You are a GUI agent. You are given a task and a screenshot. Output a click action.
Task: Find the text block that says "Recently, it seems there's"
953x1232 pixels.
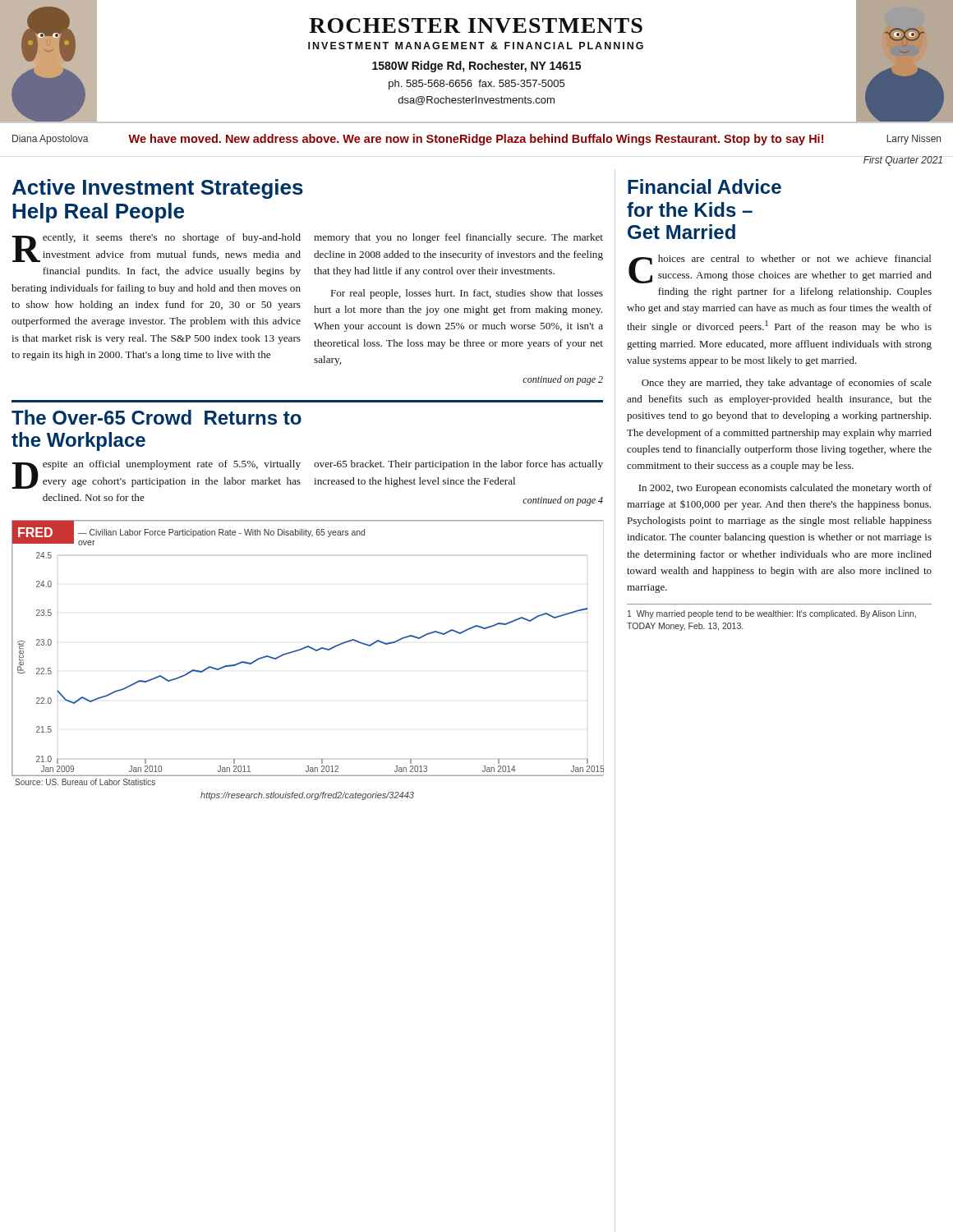(x=156, y=295)
